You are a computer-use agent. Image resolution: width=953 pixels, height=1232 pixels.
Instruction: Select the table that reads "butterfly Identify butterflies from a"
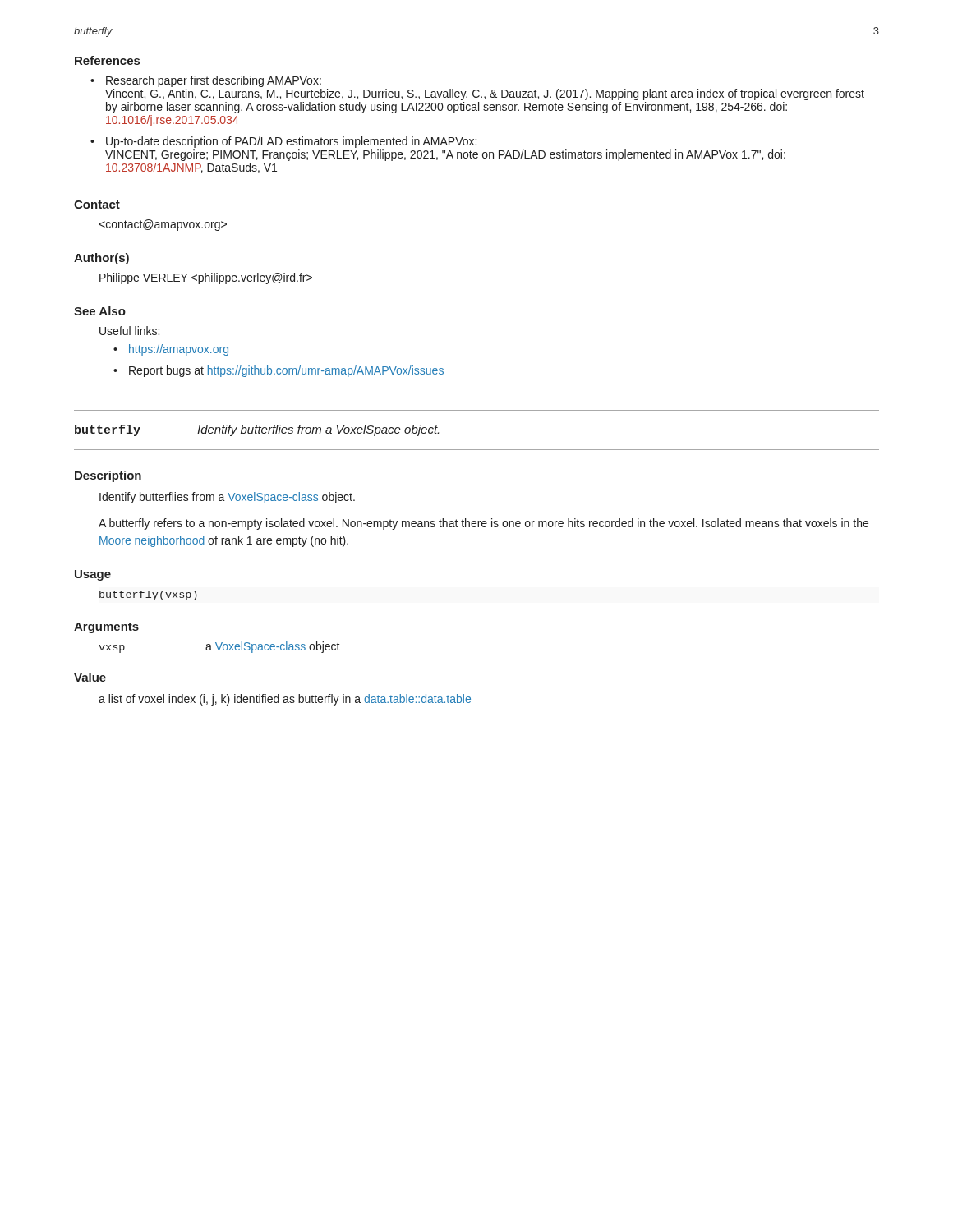coord(476,430)
